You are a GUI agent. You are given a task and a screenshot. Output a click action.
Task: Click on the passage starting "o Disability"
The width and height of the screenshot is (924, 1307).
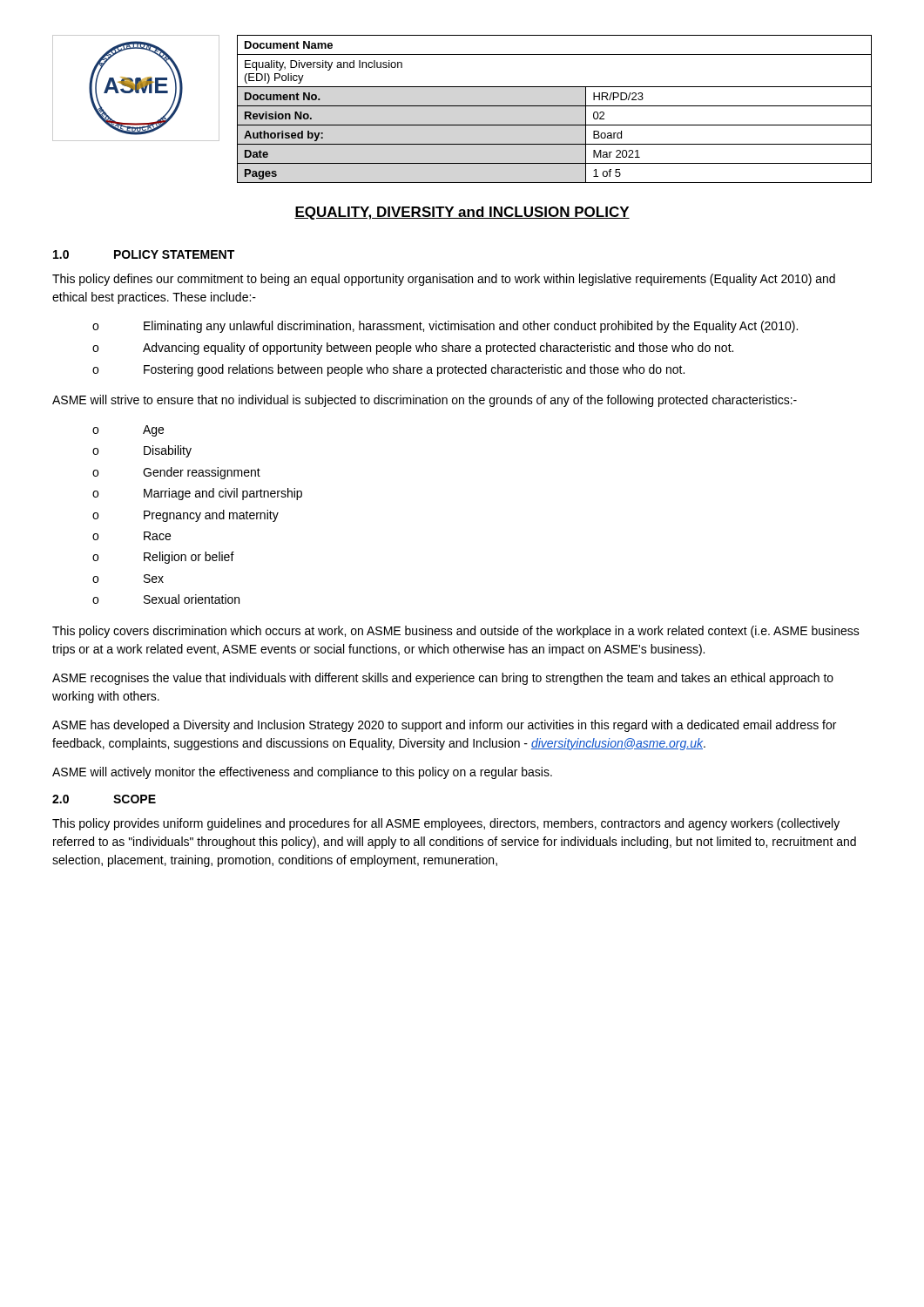point(142,451)
